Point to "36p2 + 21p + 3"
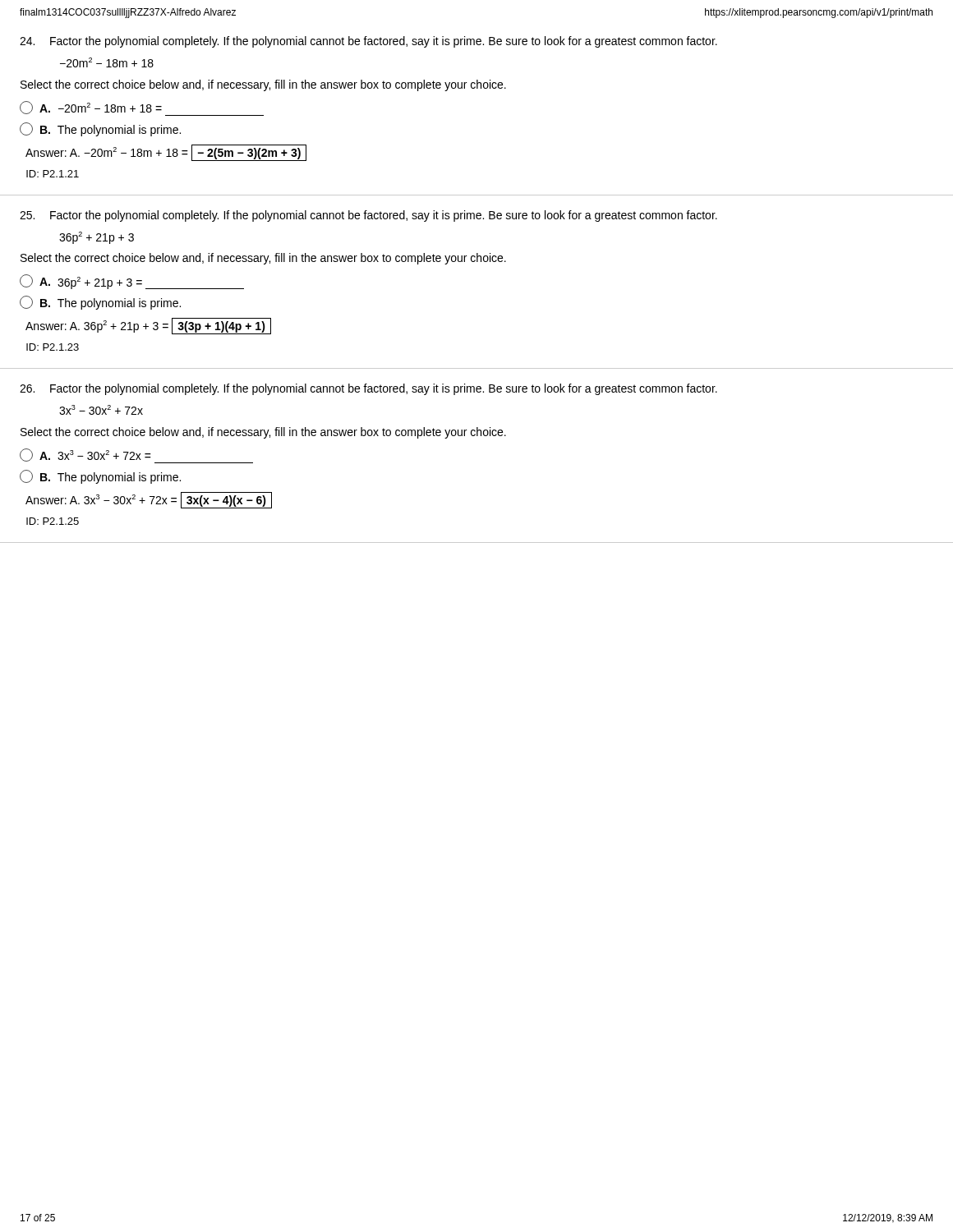 [97, 236]
